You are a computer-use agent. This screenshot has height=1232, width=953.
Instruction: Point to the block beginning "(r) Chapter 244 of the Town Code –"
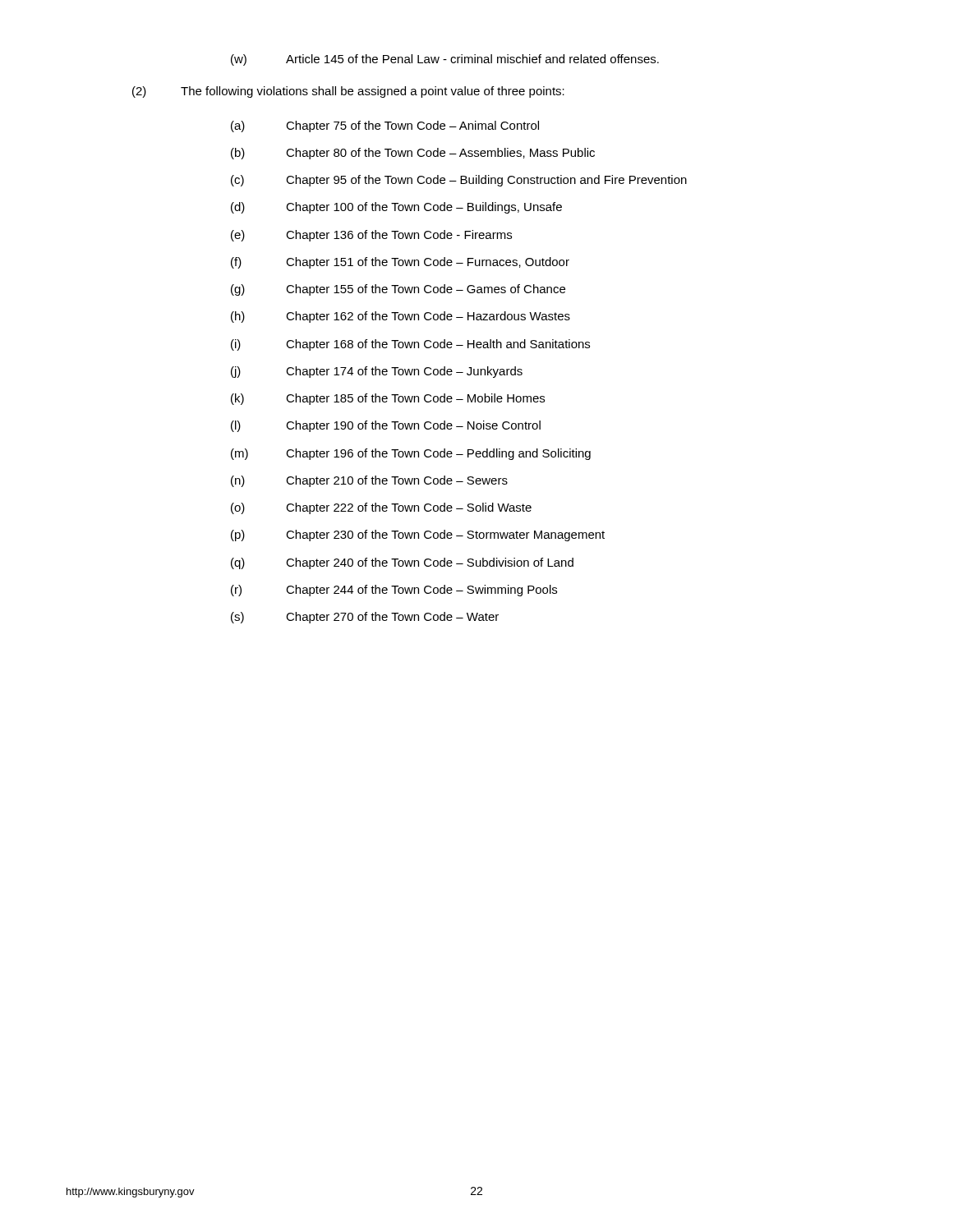(x=559, y=589)
